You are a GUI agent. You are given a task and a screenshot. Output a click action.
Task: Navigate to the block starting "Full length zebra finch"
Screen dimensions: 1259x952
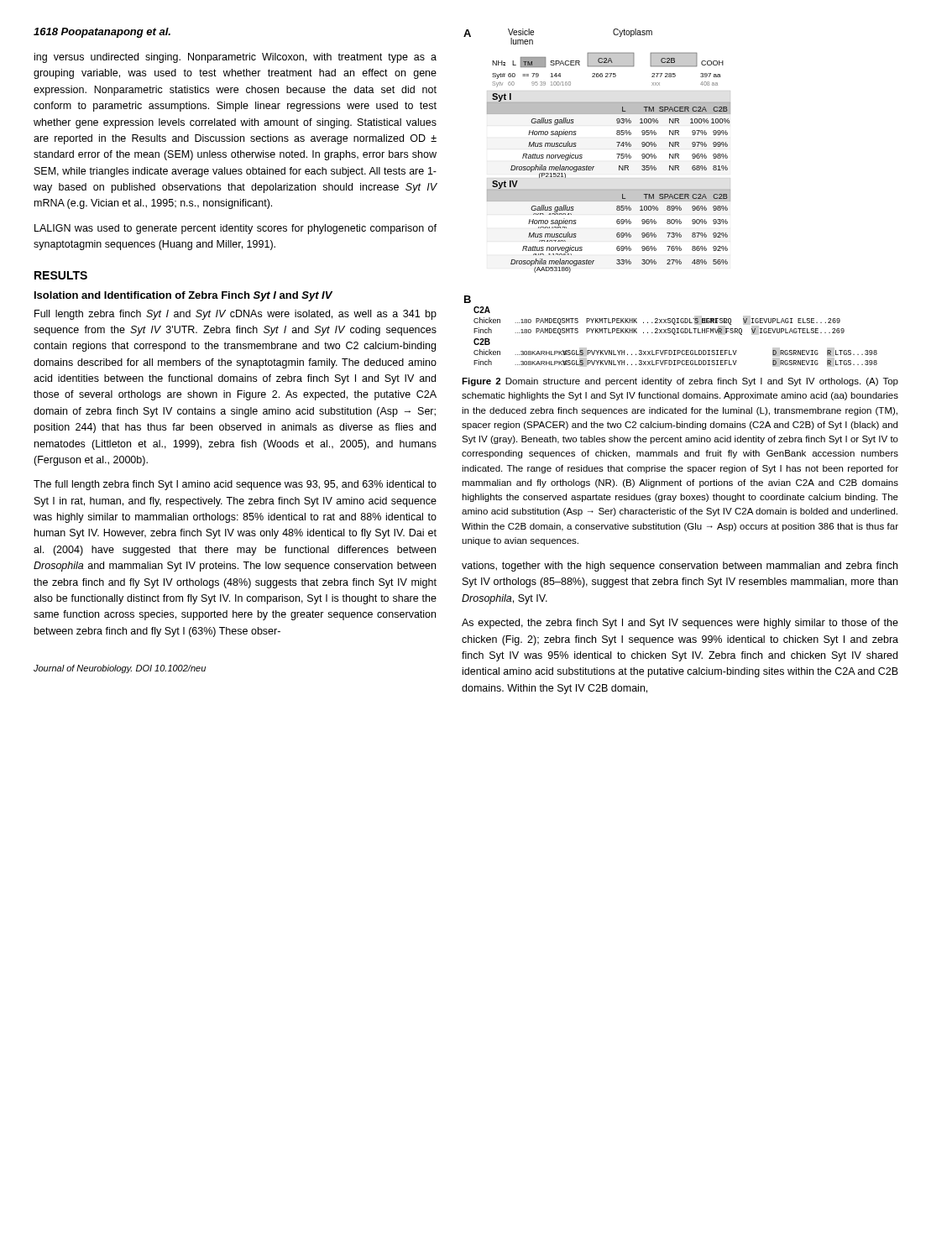(x=235, y=387)
